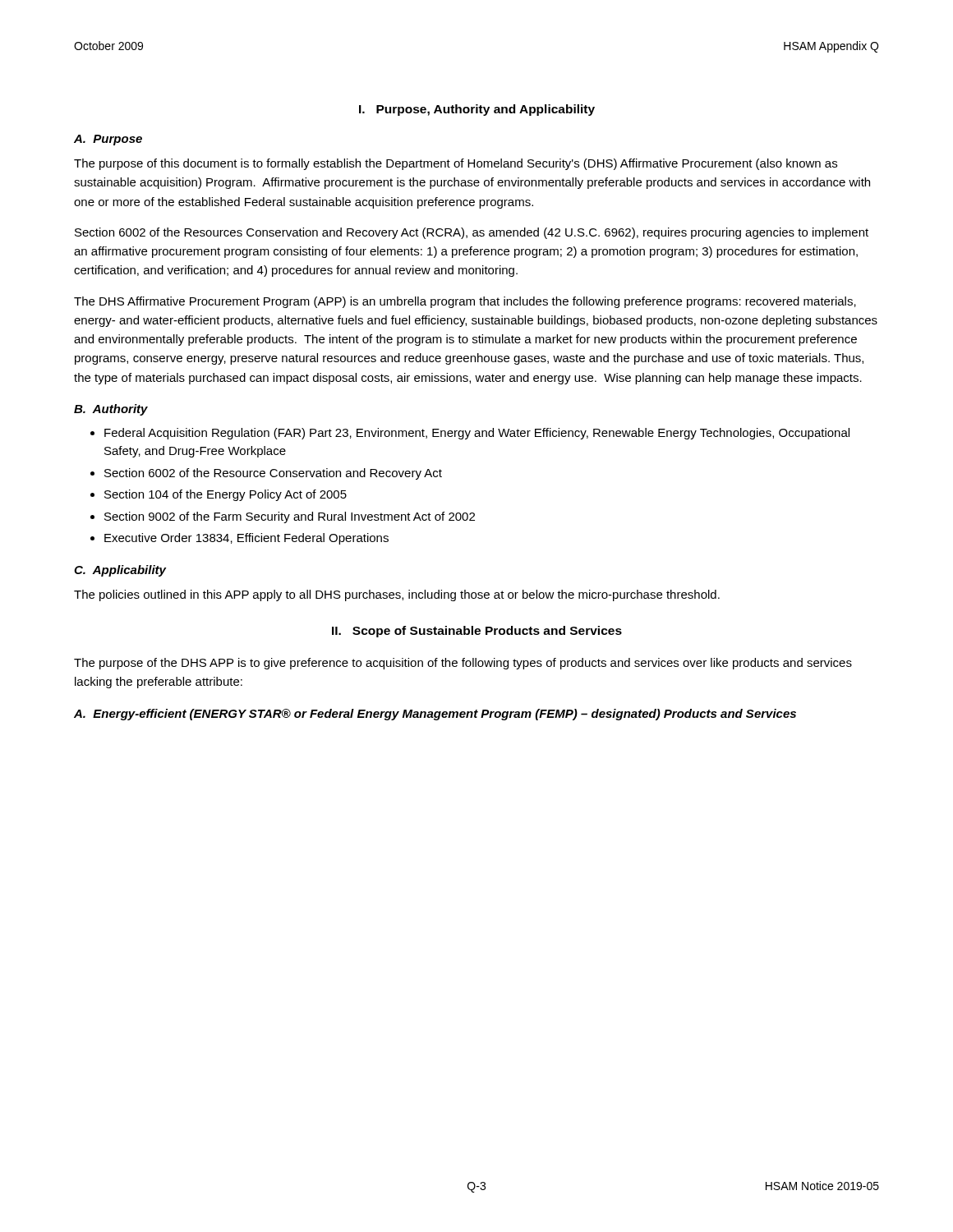Image resolution: width=953 pixels, height=1232 pixels.
Task: Select the list item that says "Federal Acquisition Regulation"
Action: [476, 442]
